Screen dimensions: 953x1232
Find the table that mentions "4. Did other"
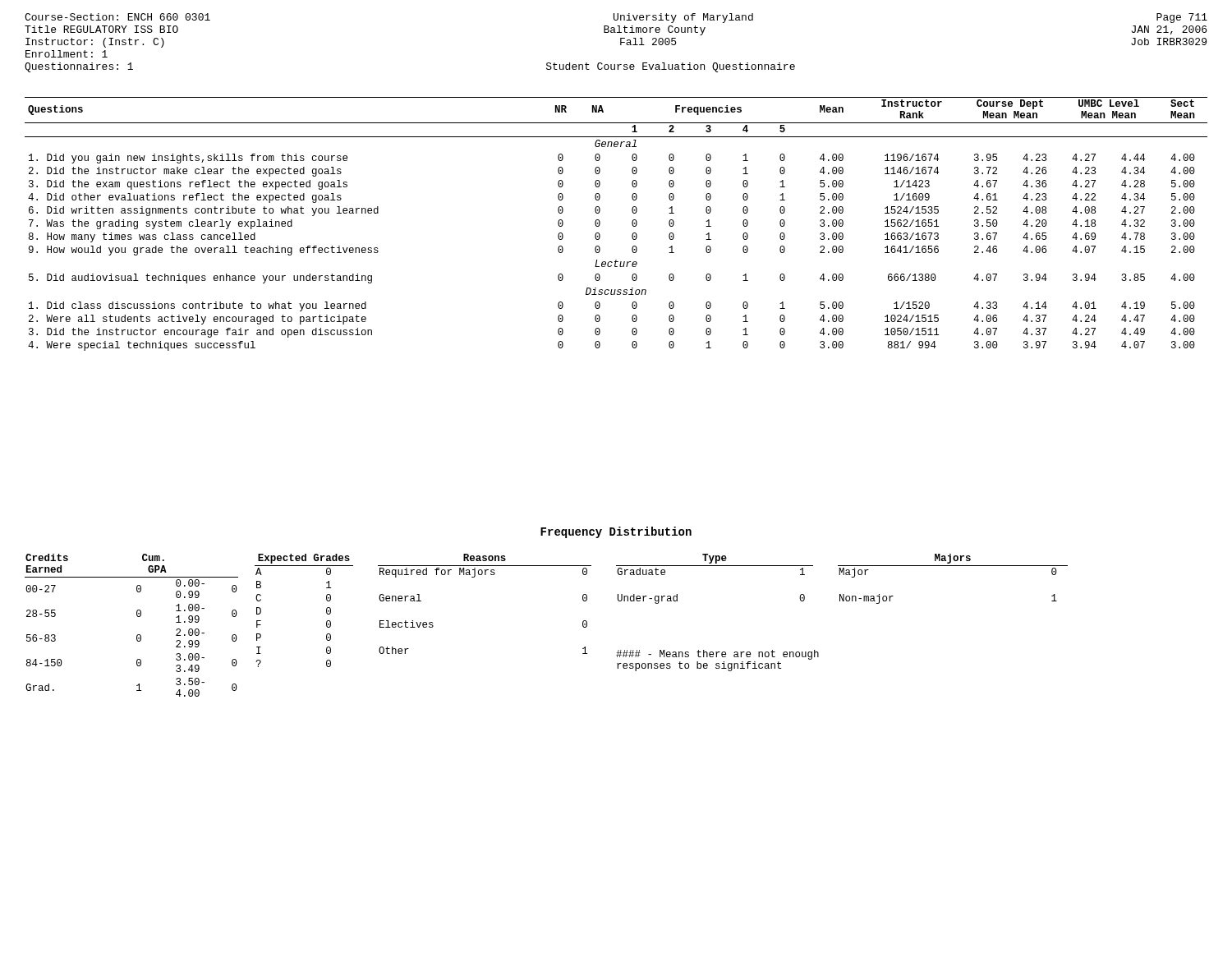coord(616,225)
